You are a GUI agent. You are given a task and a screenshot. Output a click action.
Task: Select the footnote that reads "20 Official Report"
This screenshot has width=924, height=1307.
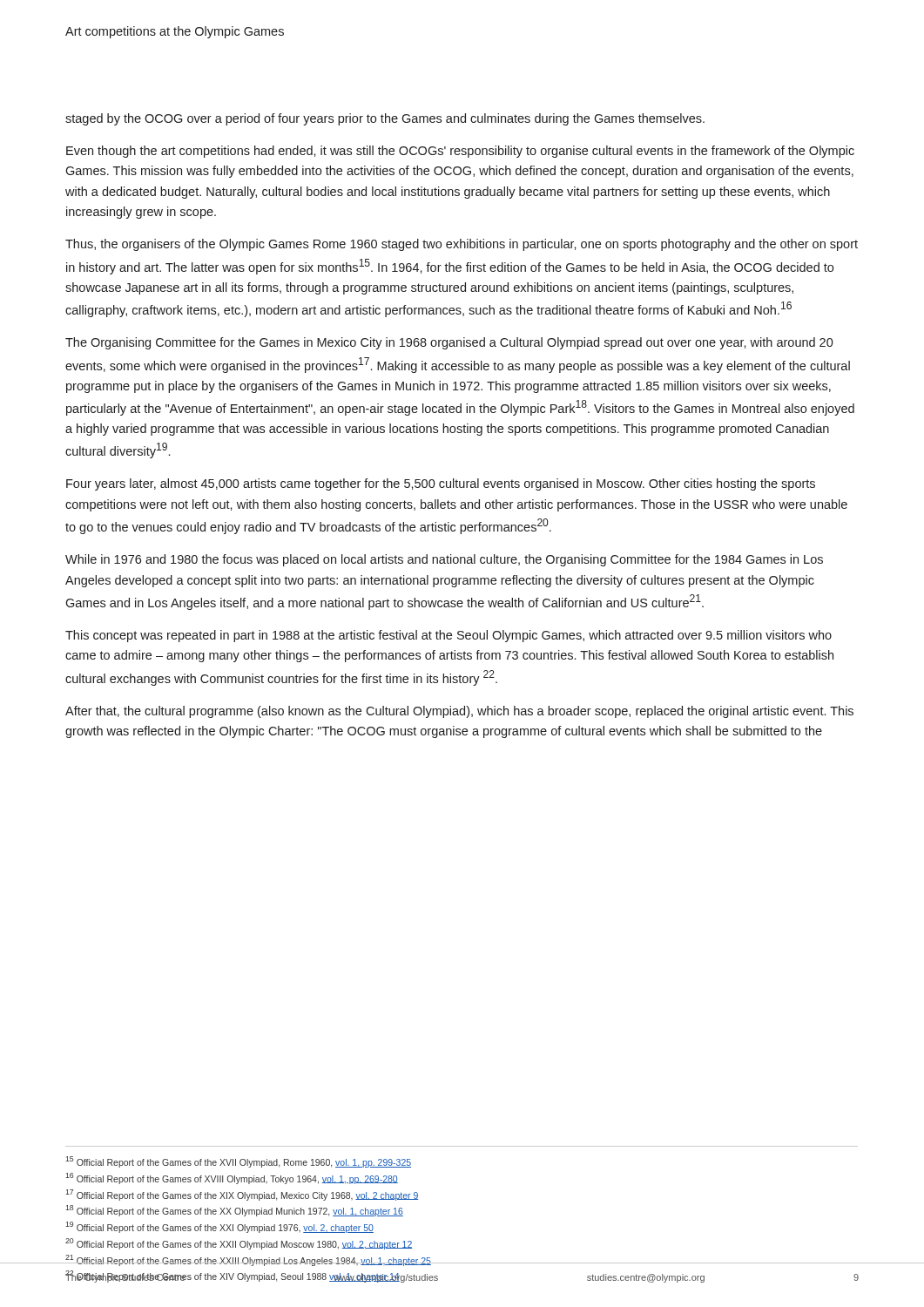[x=239, y=1243]
